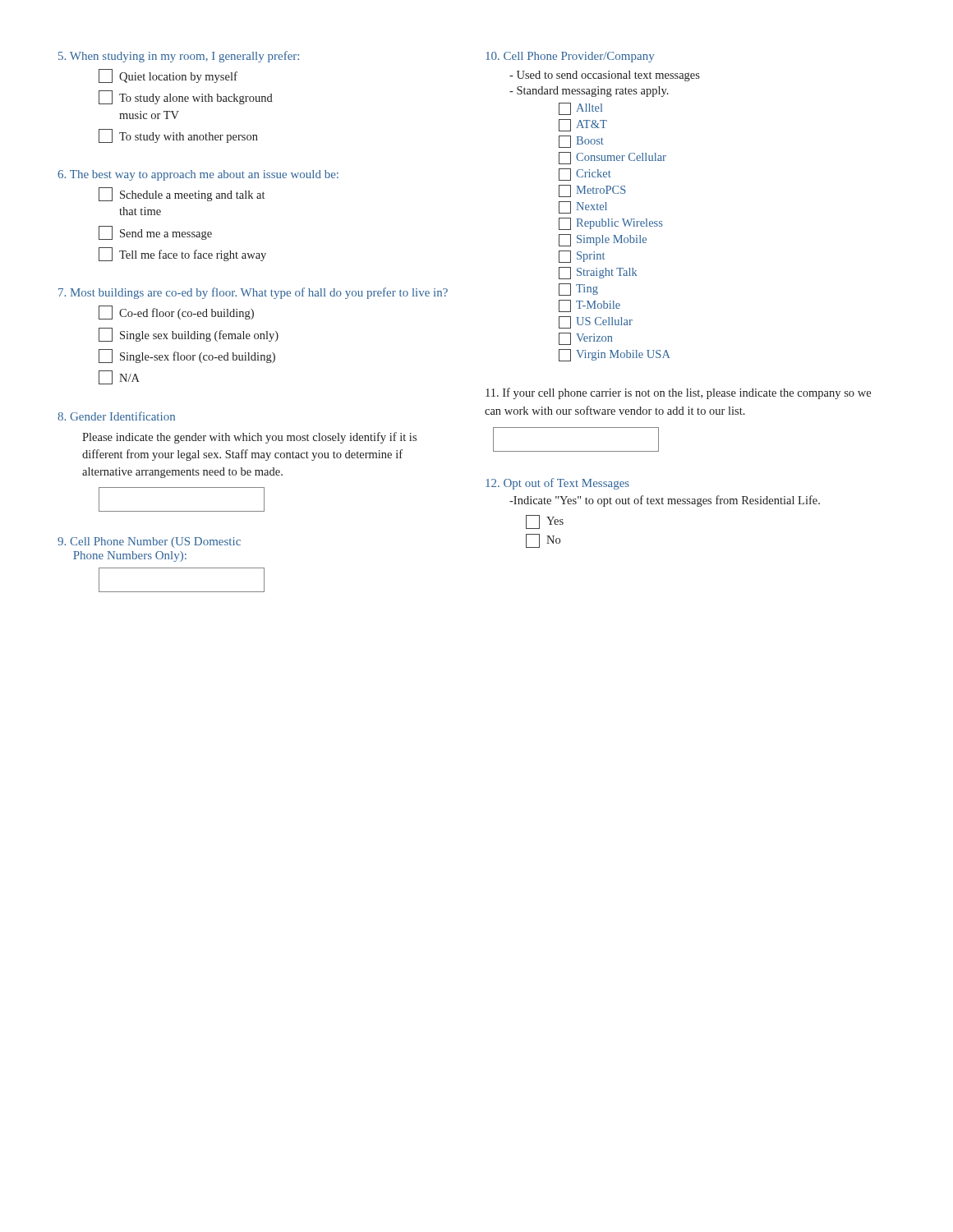Point to the element starting "Republic Wireless"
This screenshot has height=1232, width=953.
611,223
